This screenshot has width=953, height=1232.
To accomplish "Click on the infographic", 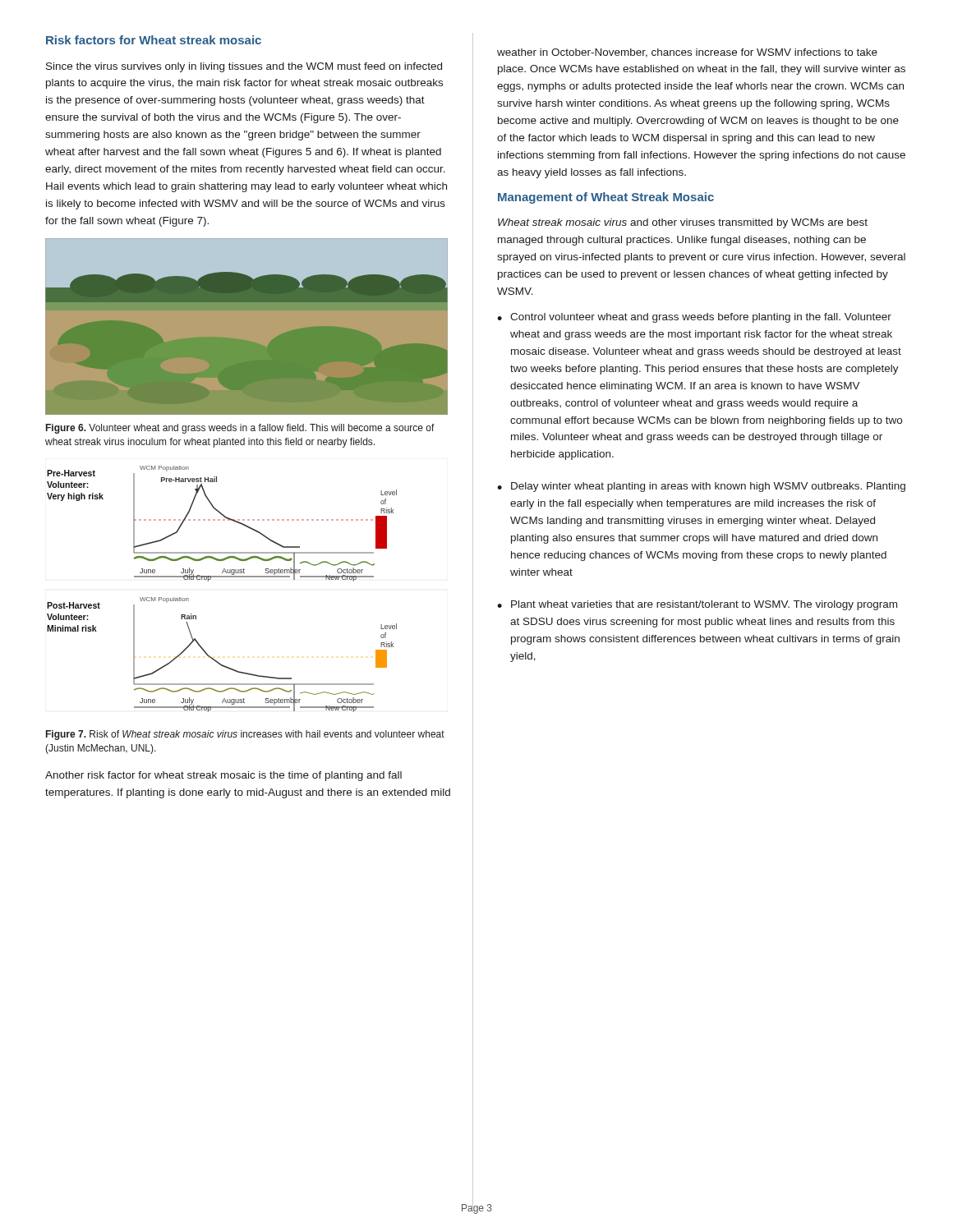I will tap(248, 591).
